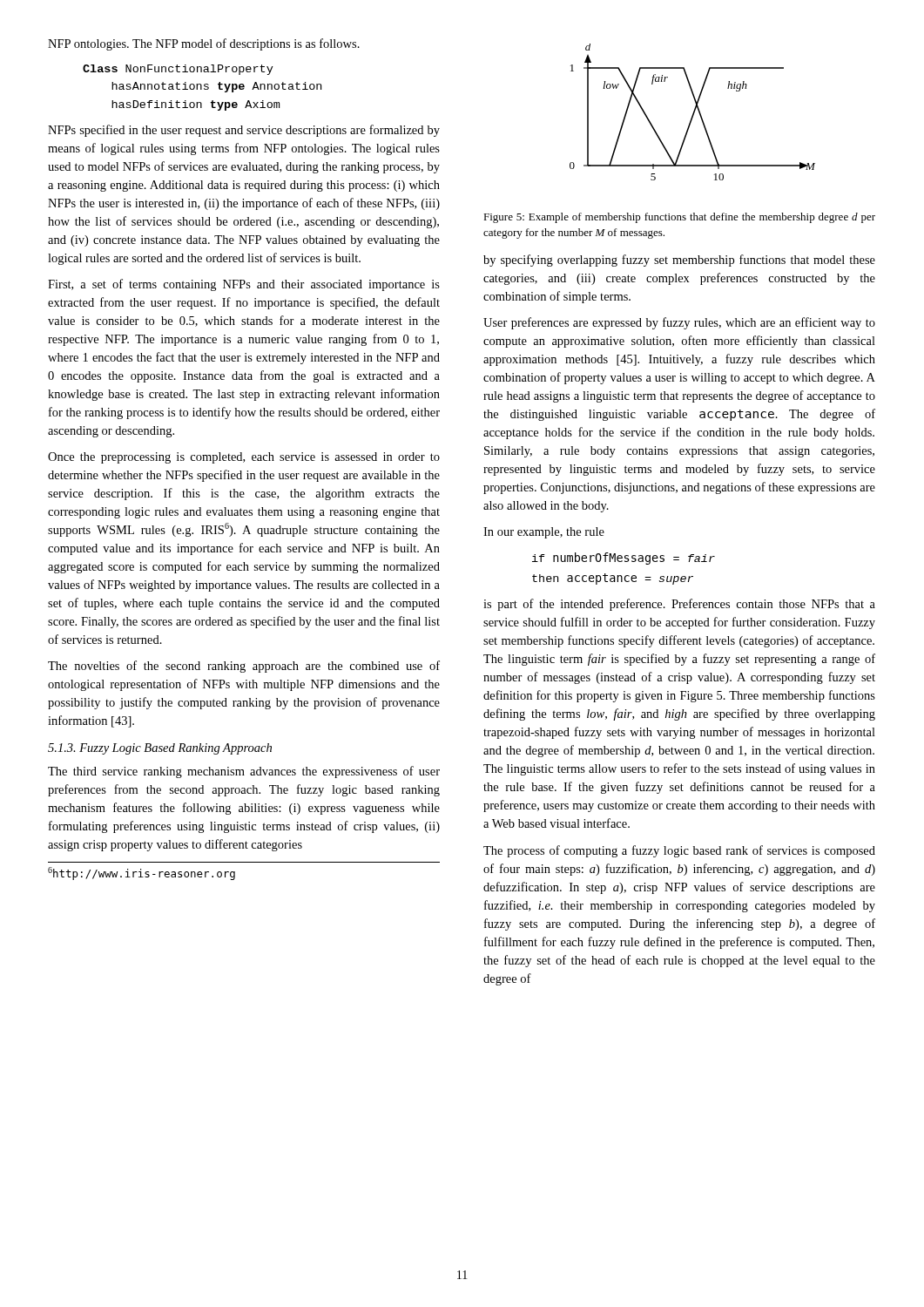Point to the block beginning "The process of computing a"
The image size is (924, 1307).
click(x=679, y=915)
